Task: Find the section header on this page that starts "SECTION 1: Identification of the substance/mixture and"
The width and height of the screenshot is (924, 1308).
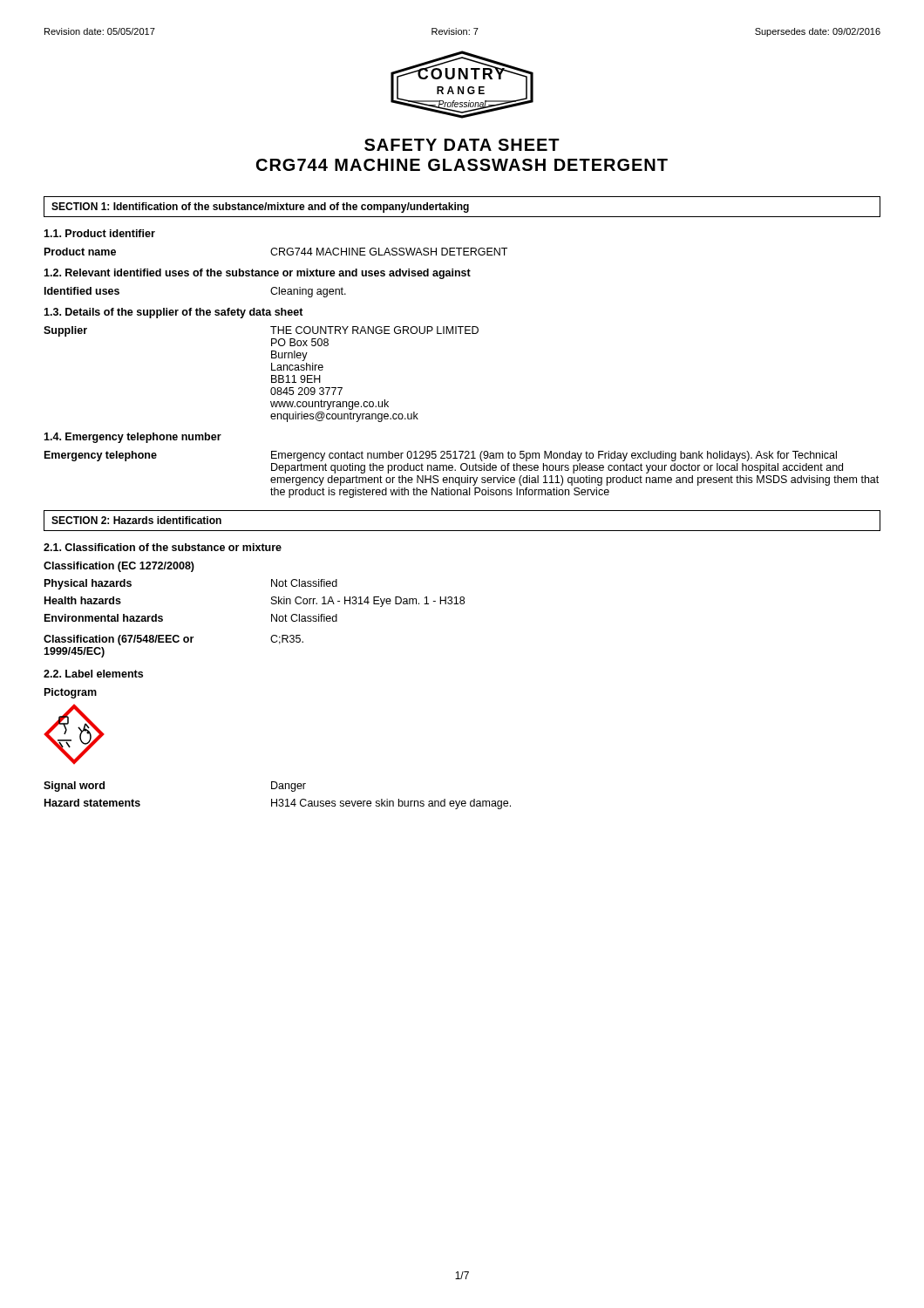Action: tap(260, 207)
